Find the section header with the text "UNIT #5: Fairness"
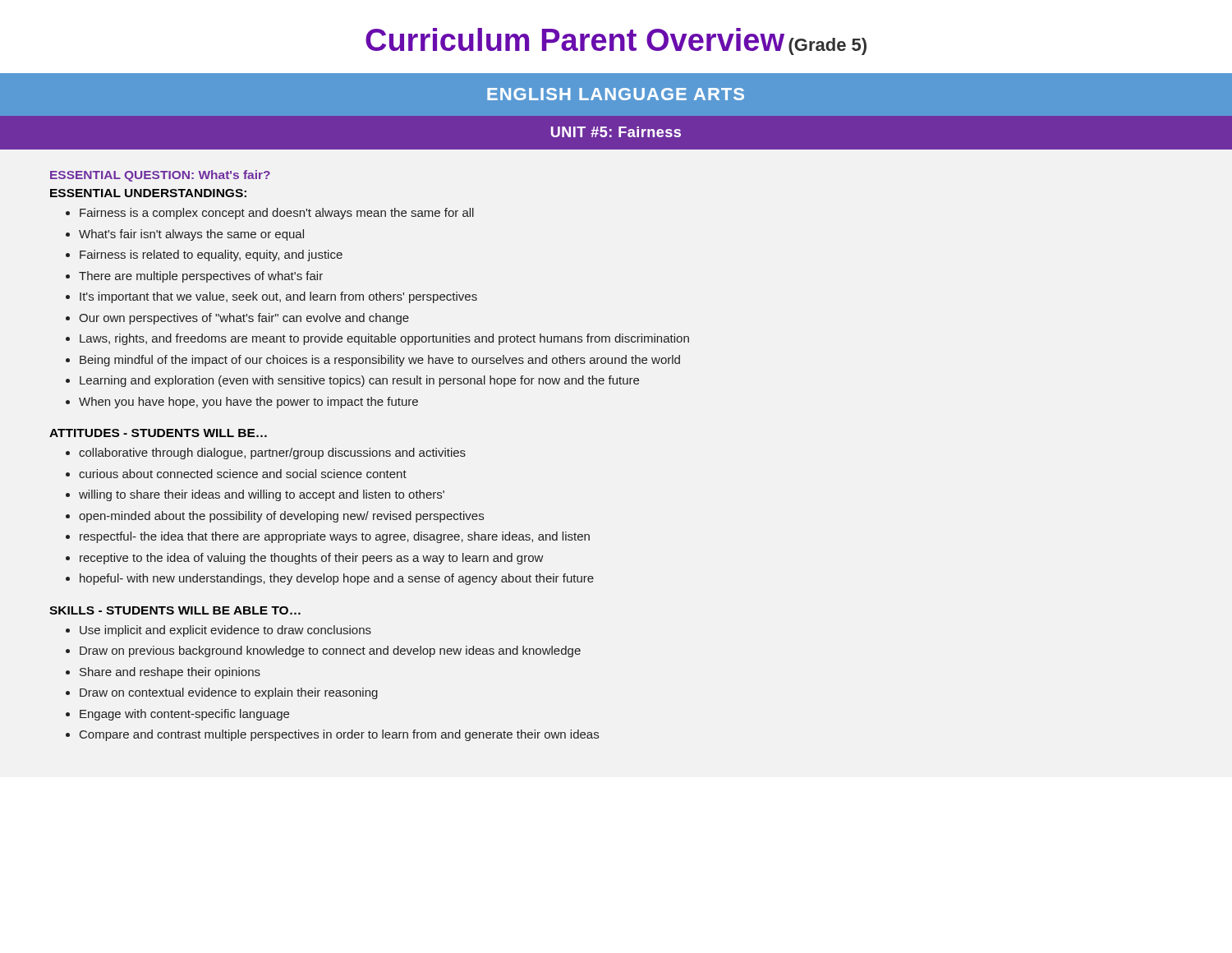Image resolution: width=1232 pixels, height=953 pixels. (x=616, y=132)
